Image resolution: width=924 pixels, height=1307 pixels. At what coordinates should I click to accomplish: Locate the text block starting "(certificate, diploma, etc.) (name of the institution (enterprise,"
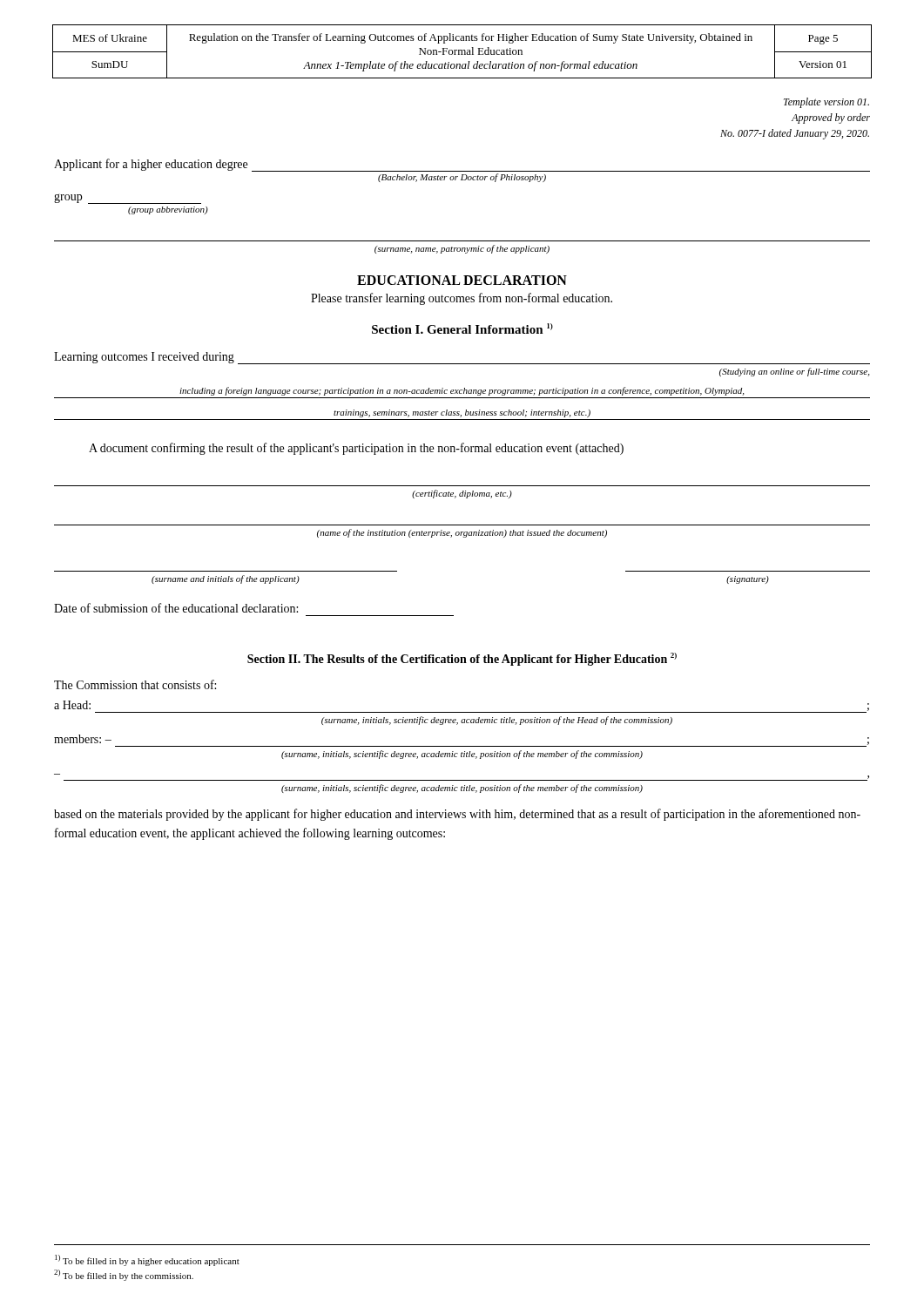pyautogui.click(x=462, y=505)
